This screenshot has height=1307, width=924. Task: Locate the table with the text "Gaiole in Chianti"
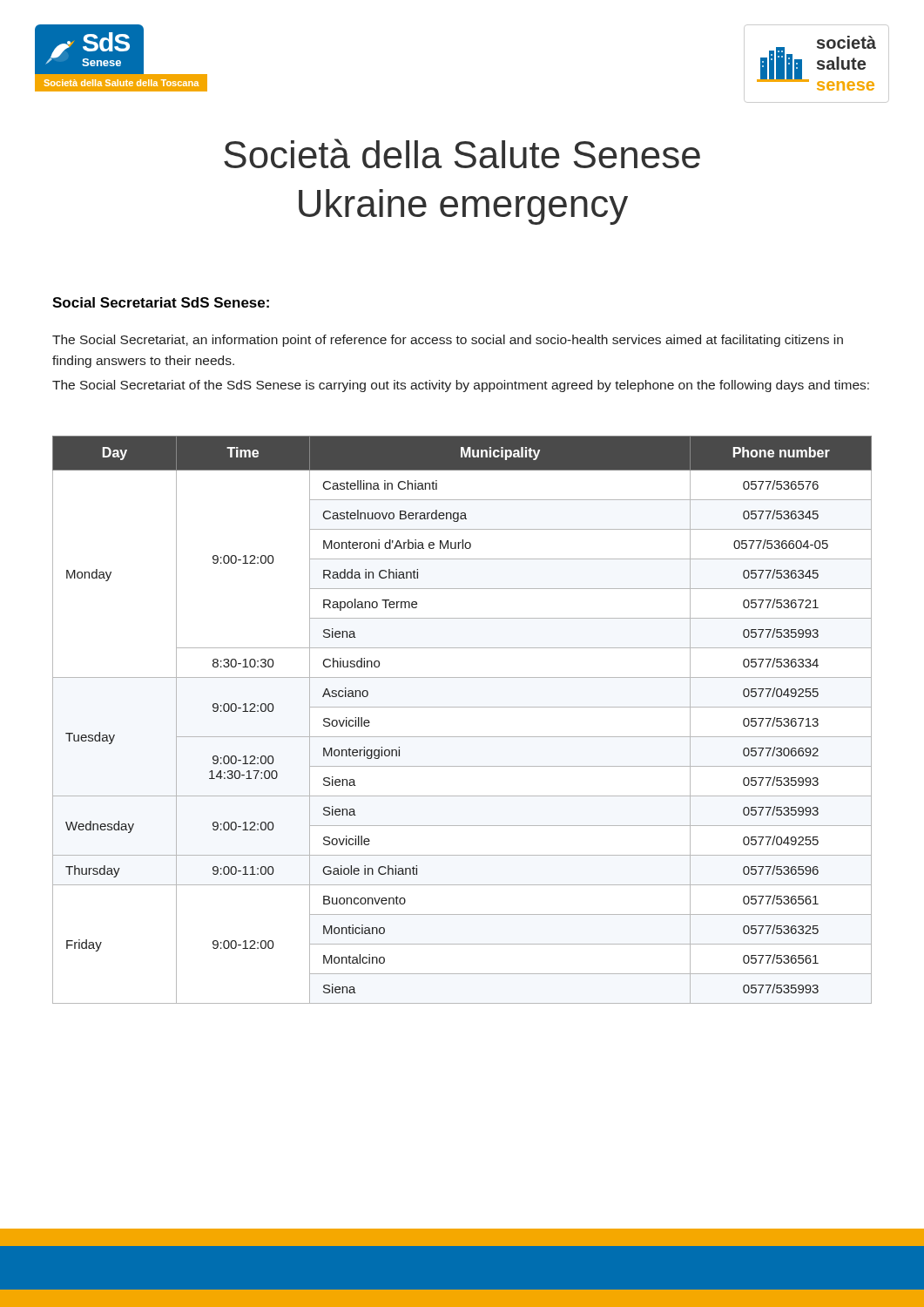click(x=462, y=720)
